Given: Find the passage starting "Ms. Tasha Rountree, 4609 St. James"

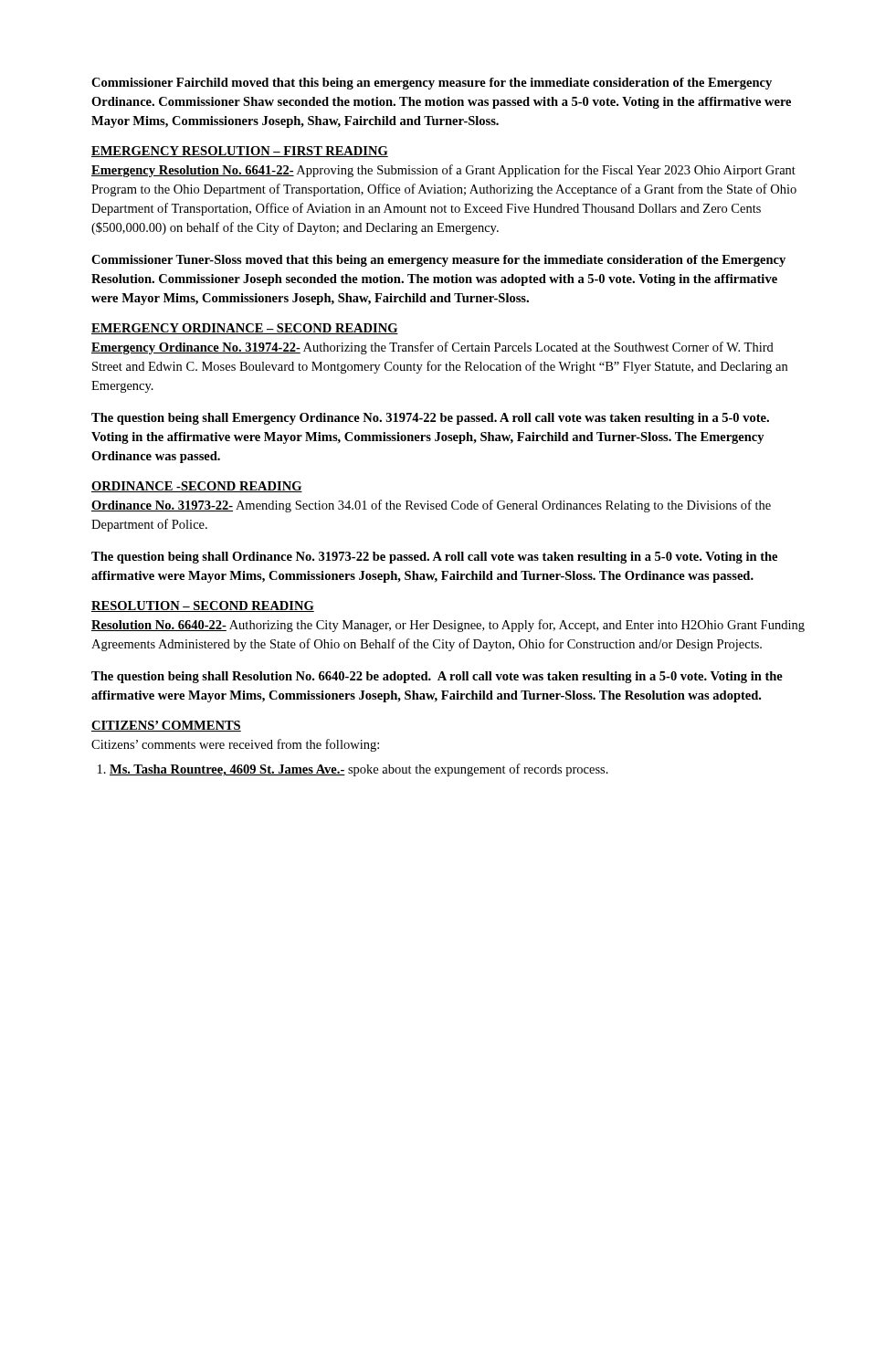Looking at the screenshot, I should [448, 770].
